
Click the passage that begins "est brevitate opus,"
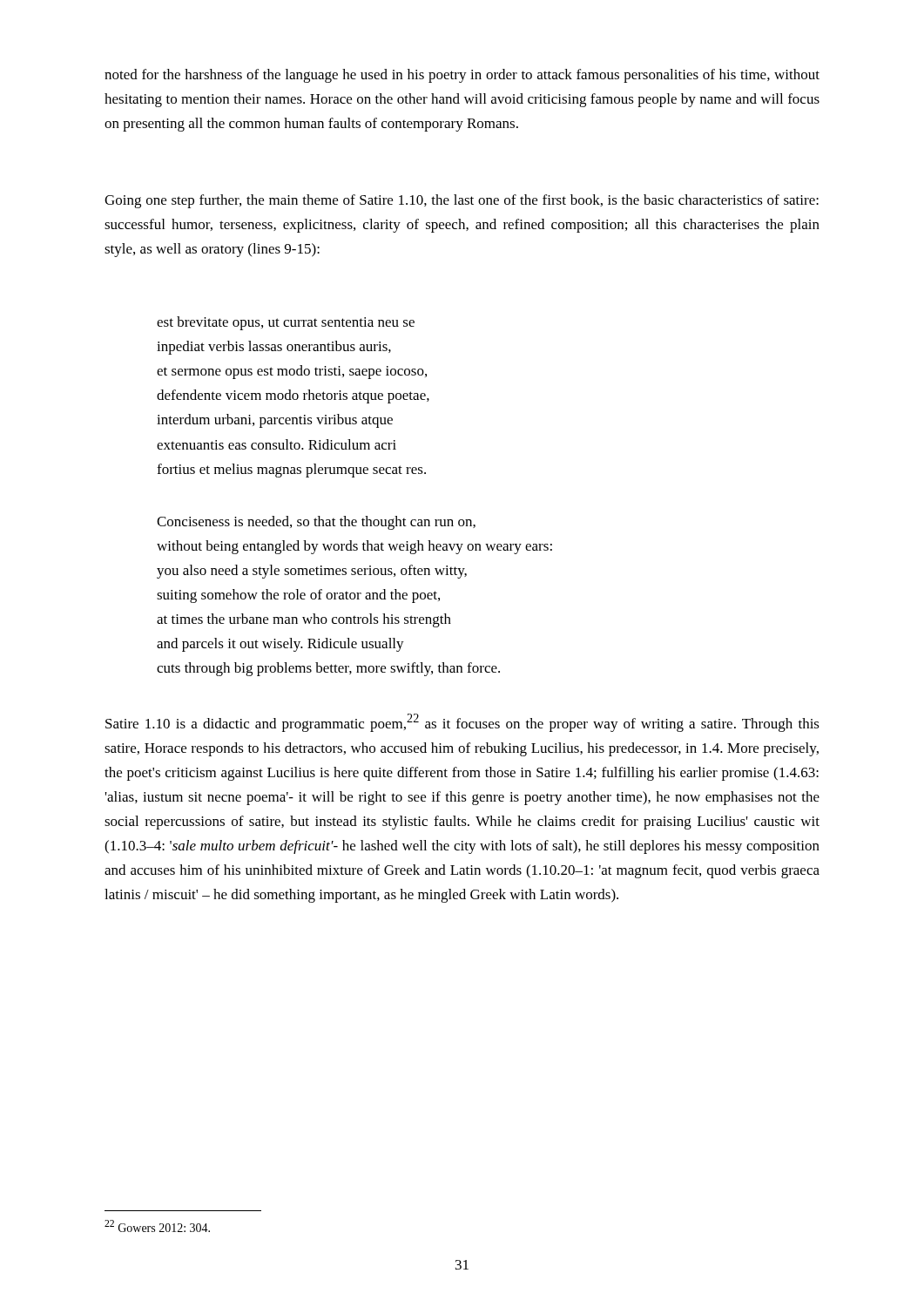[293, 395]
